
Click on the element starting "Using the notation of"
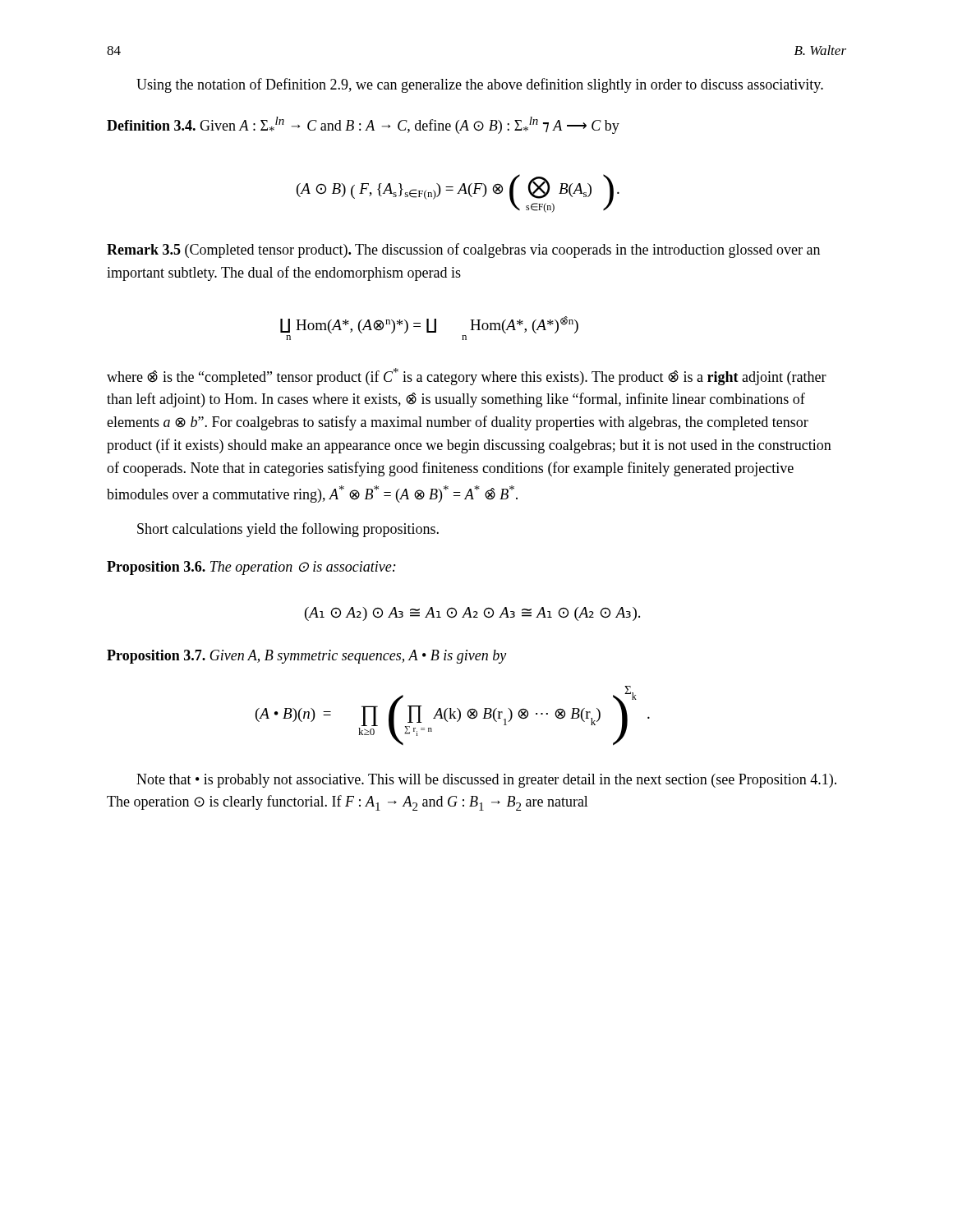click(476, 85)
